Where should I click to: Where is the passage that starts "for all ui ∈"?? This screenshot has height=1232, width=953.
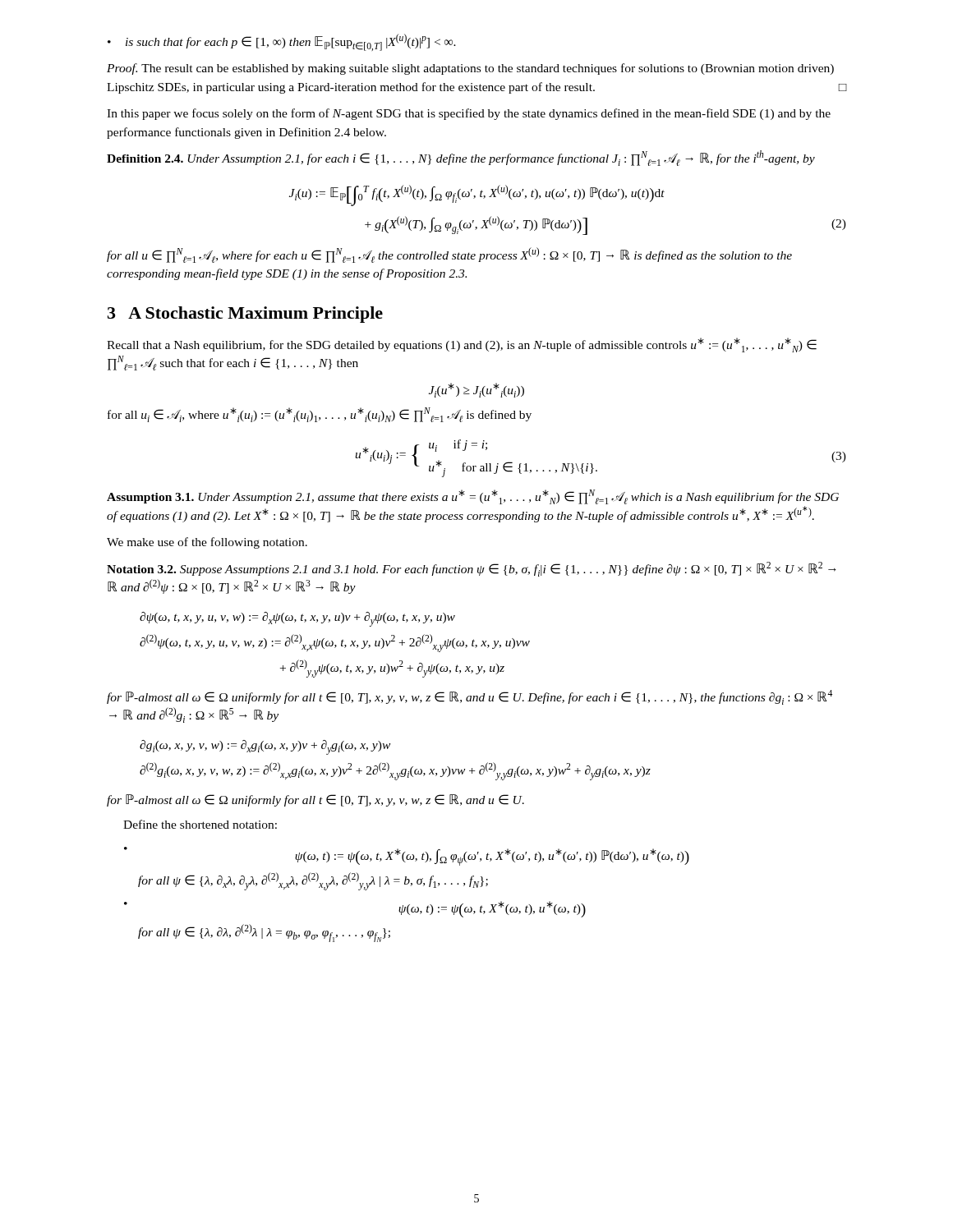(319, 415)
